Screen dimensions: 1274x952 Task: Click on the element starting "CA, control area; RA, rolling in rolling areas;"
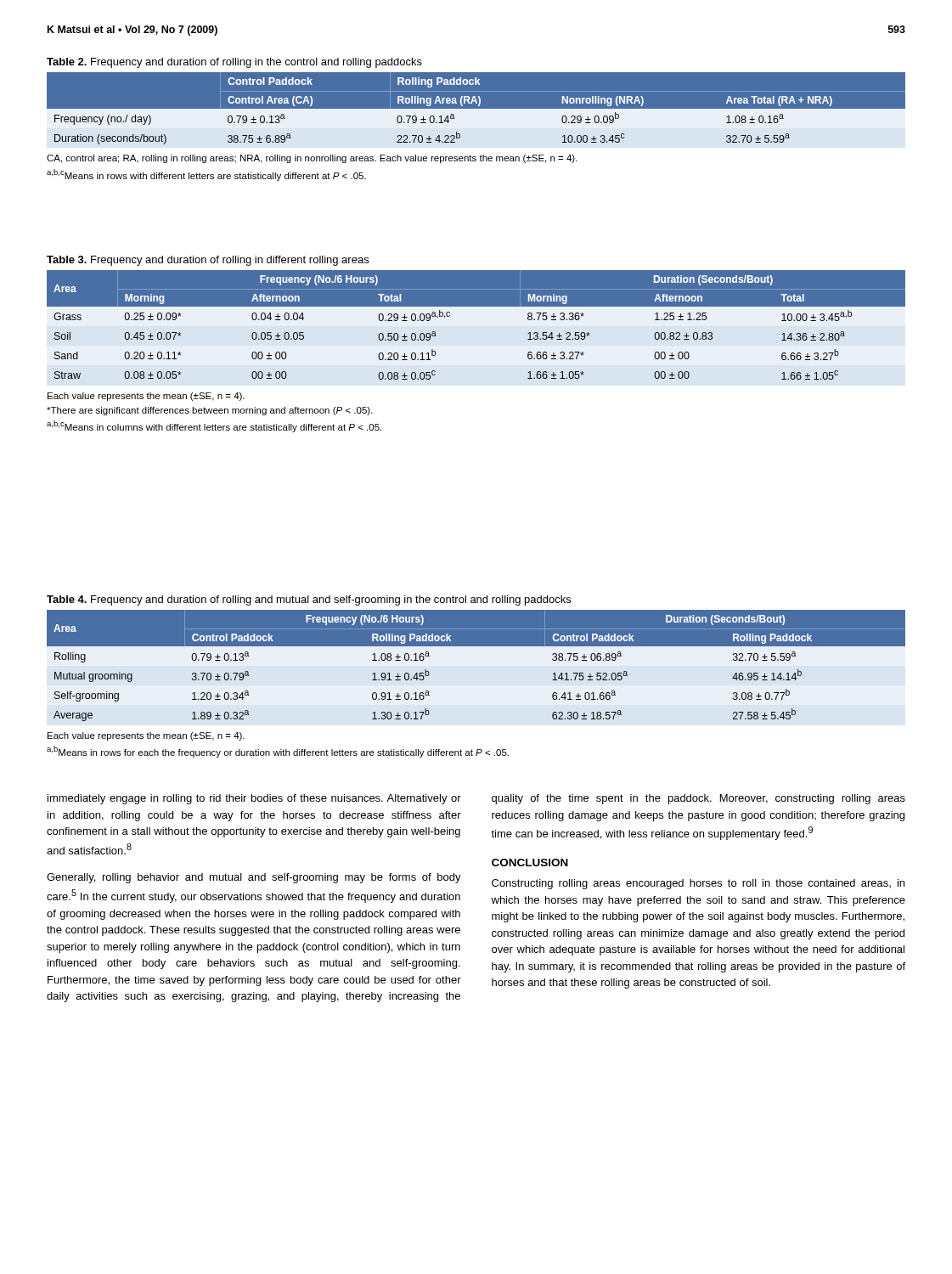pos(312,167)
